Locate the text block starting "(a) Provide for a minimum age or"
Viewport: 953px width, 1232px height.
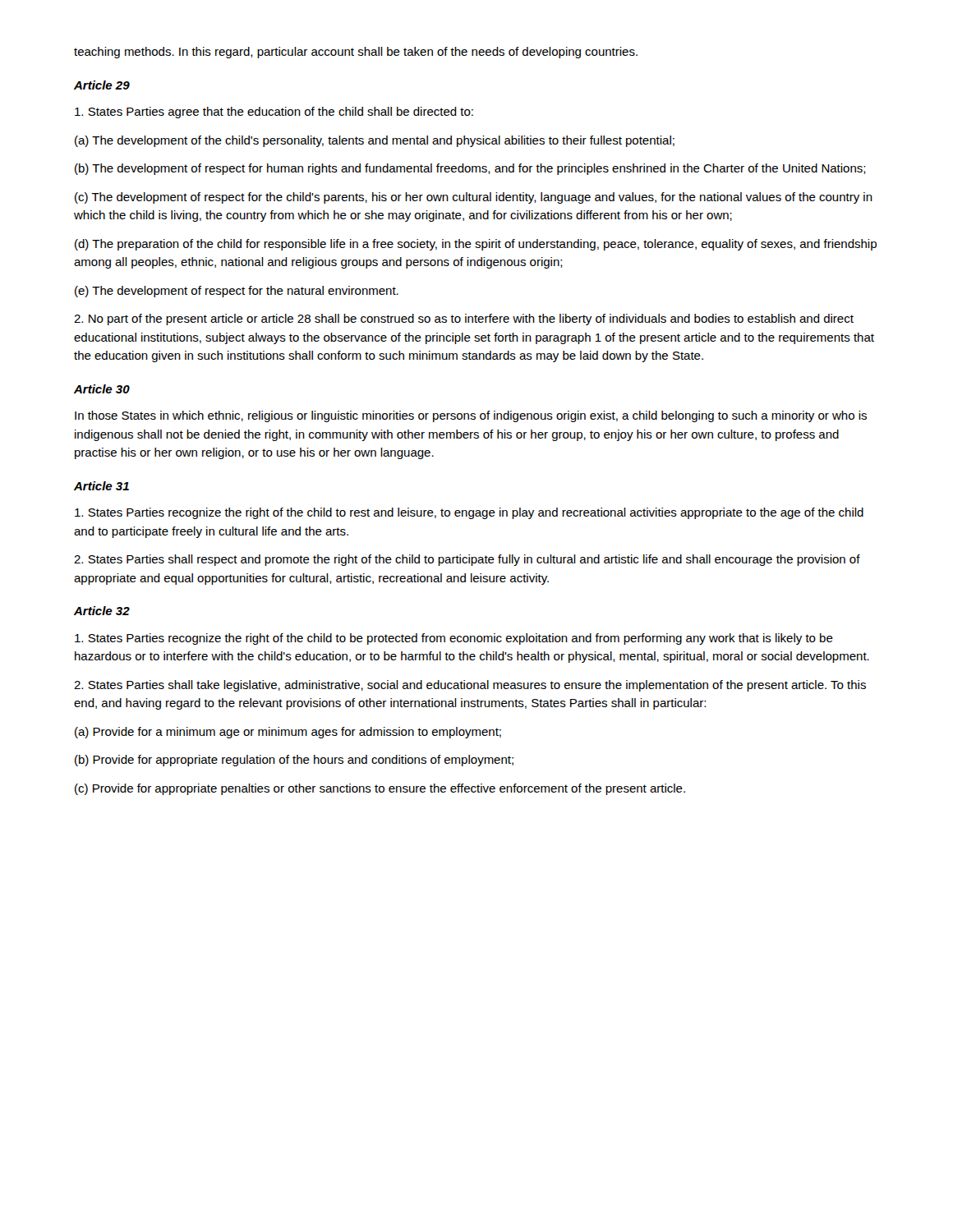click(x=288, y=731)
